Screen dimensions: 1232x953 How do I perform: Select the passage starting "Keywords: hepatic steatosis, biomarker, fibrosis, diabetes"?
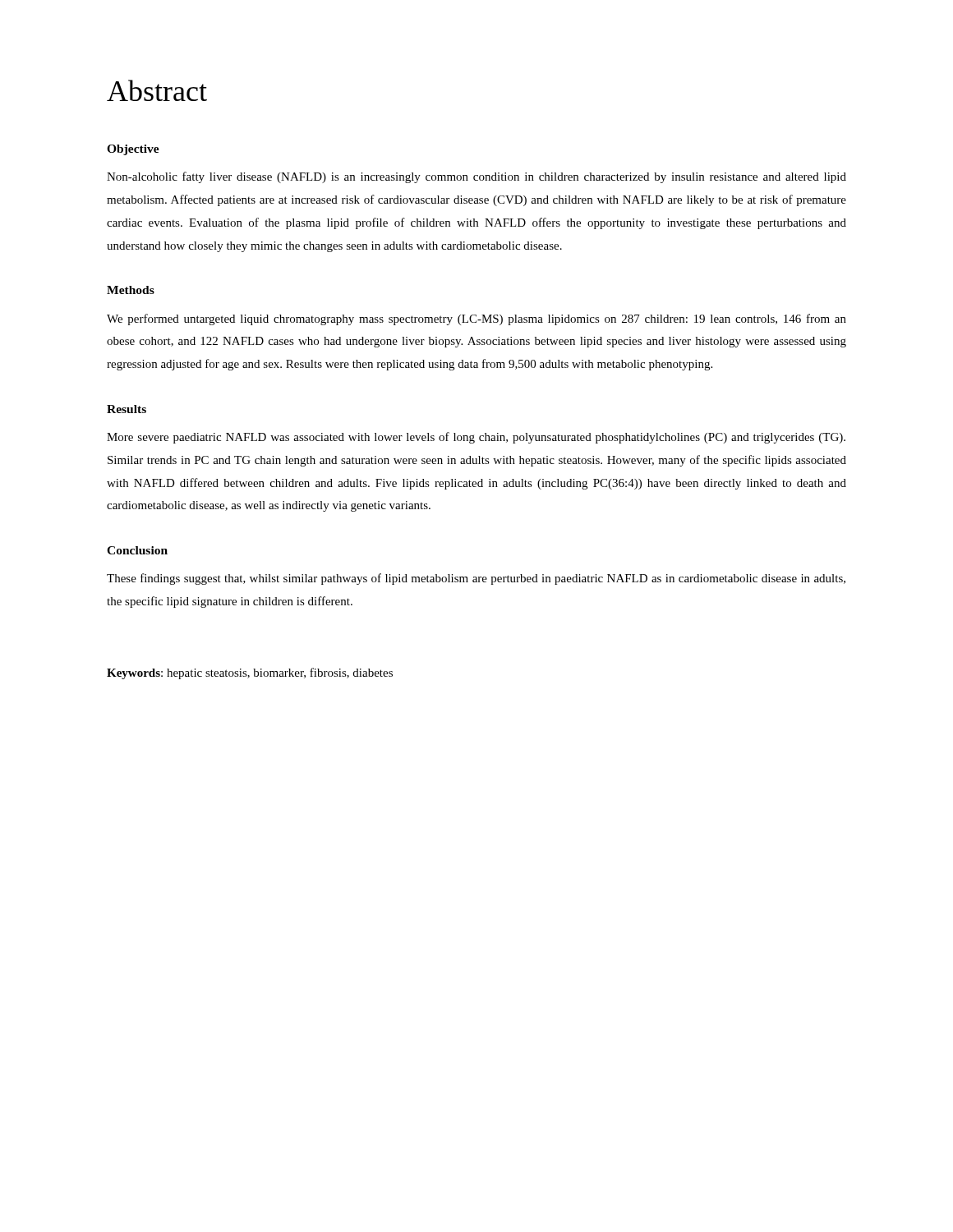coord(250,673)
